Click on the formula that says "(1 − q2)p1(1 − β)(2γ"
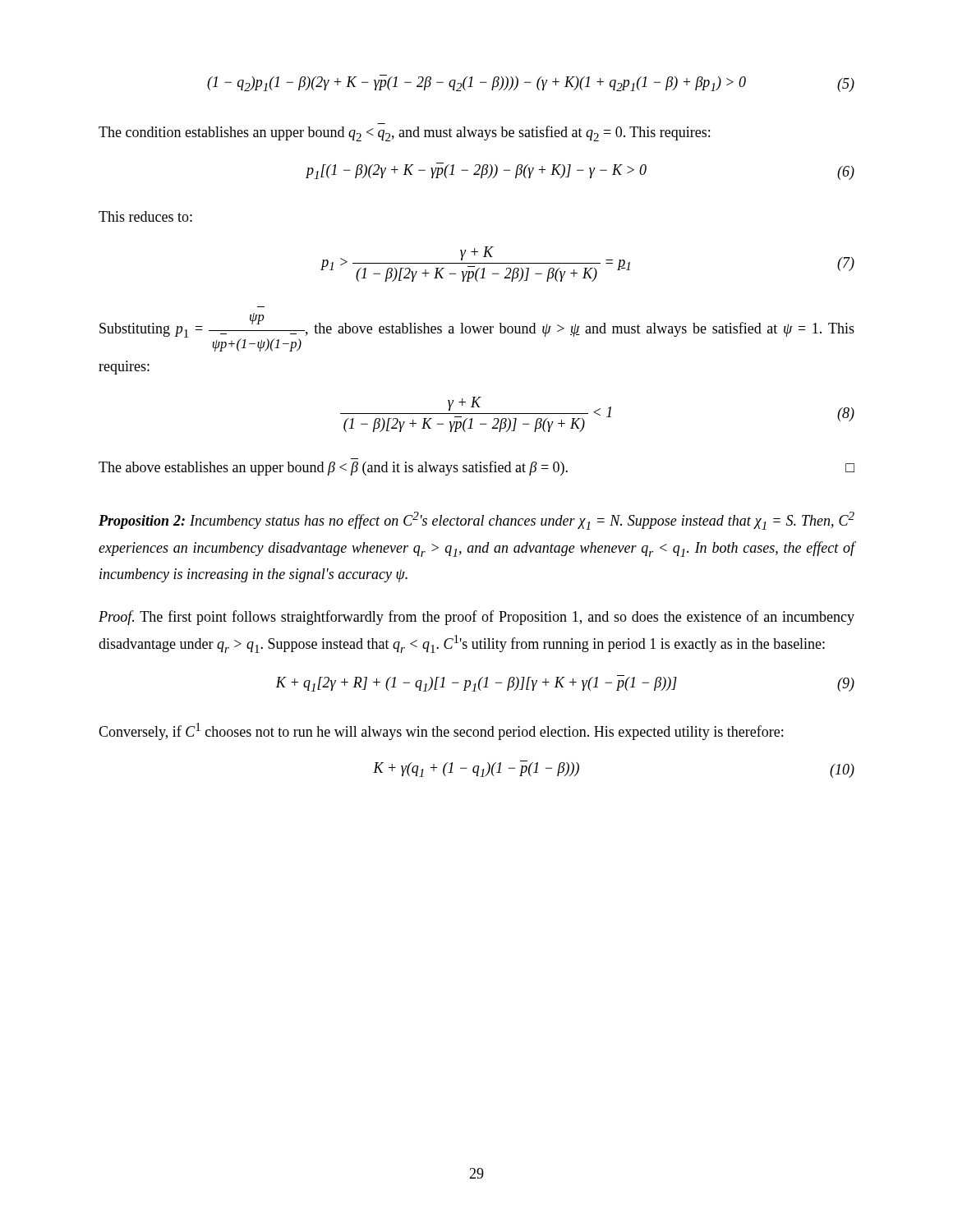 pyautogui.click(x=531, y=84)
